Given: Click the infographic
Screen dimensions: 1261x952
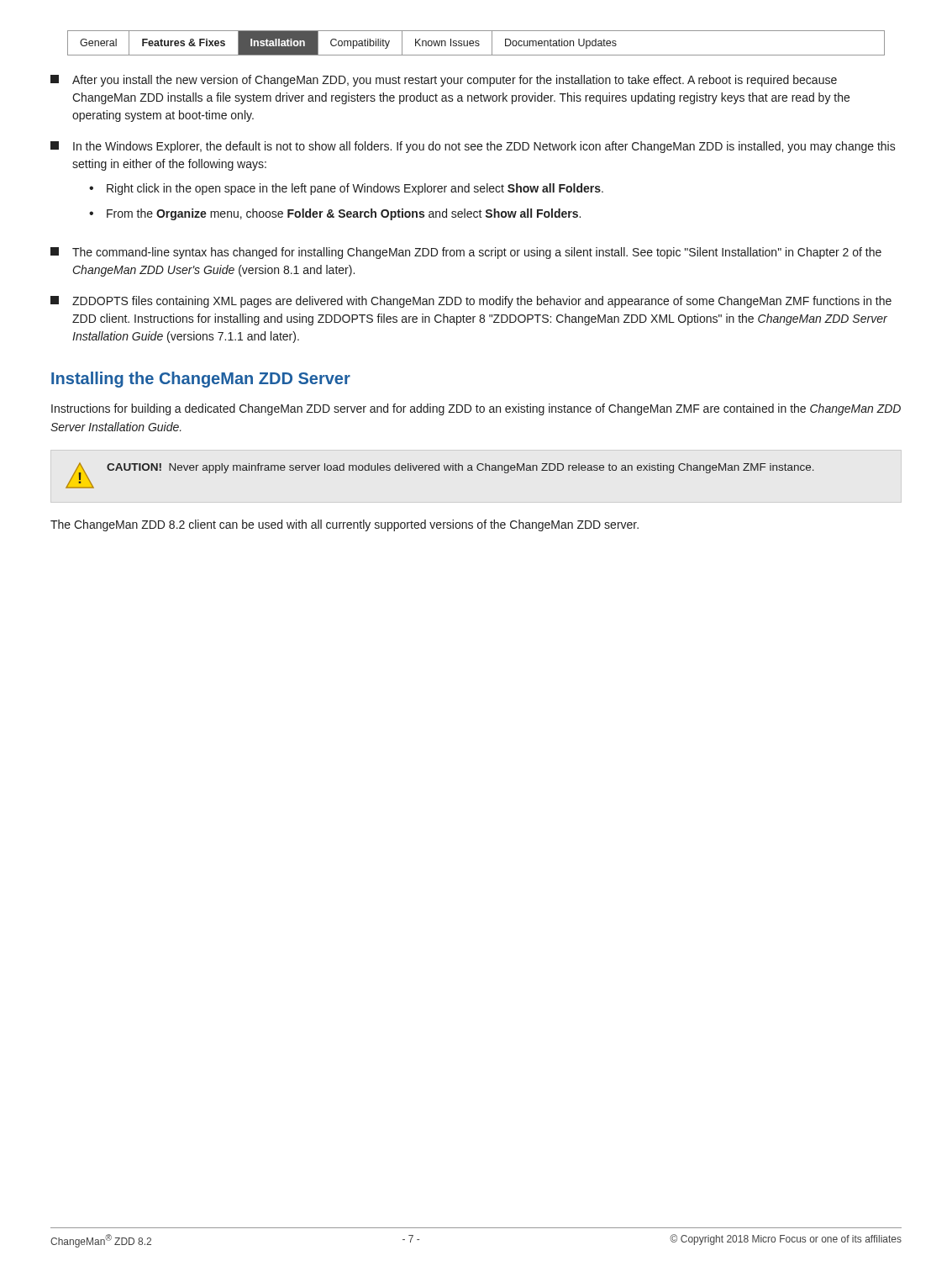Looking at the screenshot, I should click(476, 477).
